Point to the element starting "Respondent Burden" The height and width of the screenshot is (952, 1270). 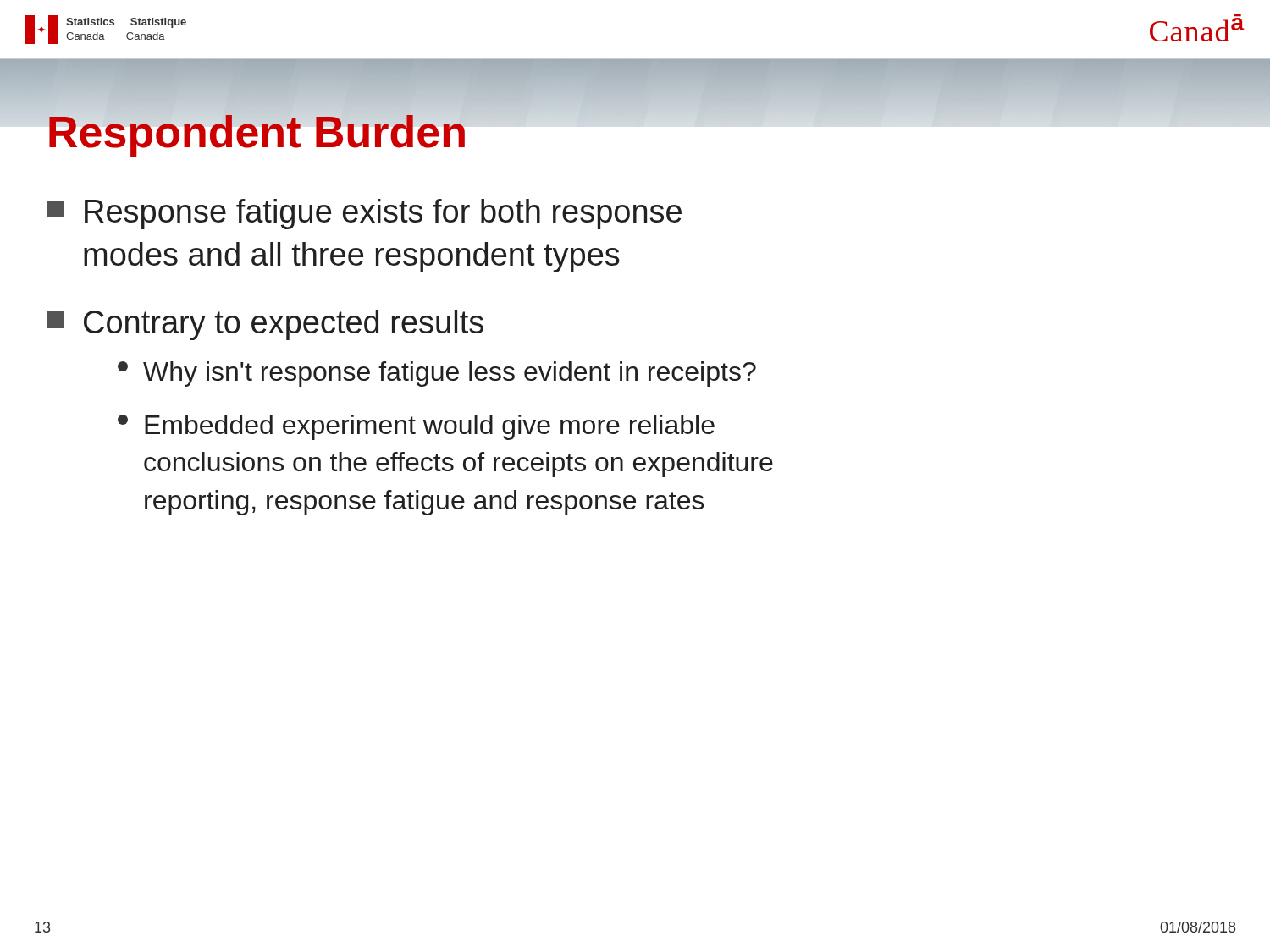coord(635,133)
